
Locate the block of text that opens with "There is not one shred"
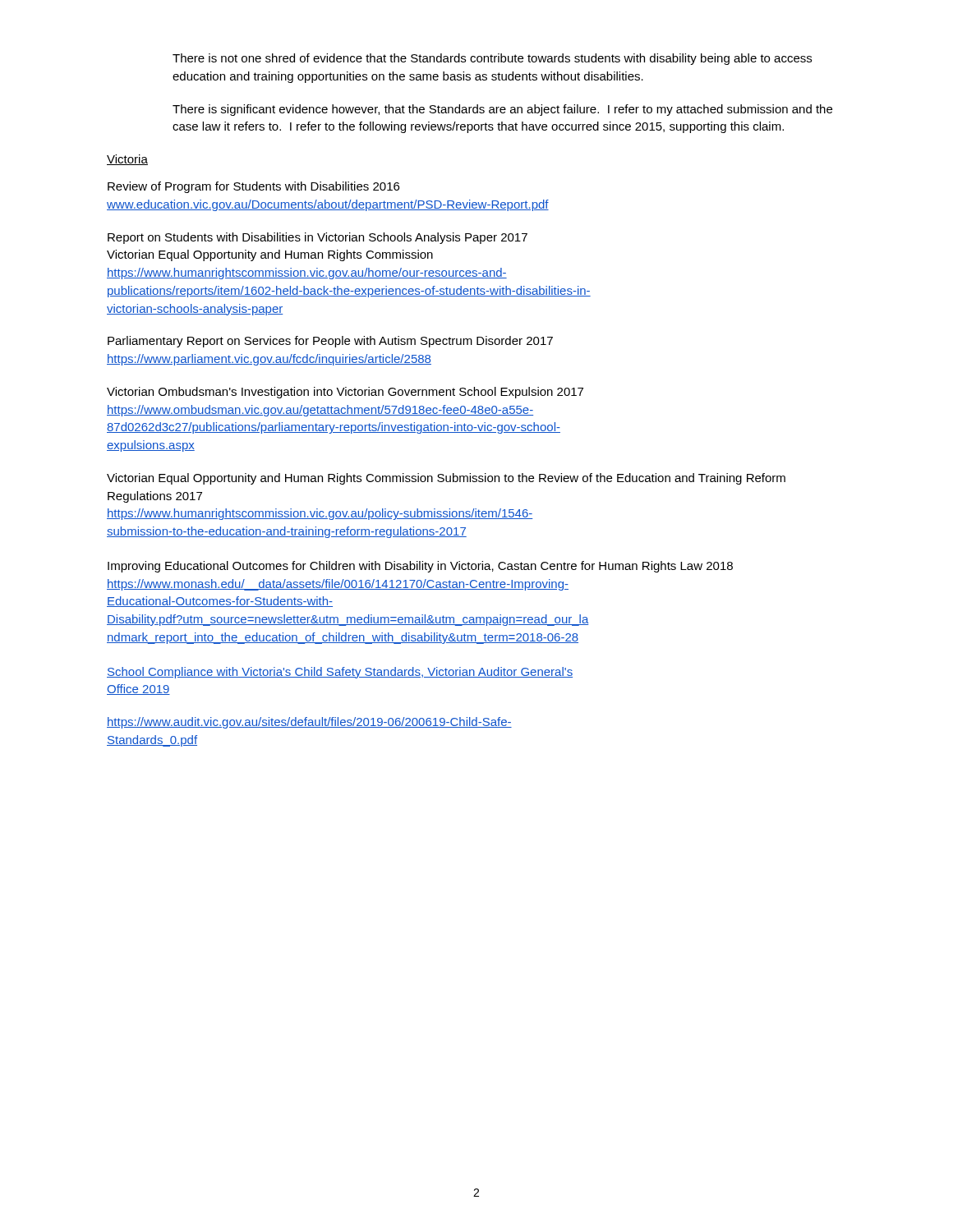492,67
